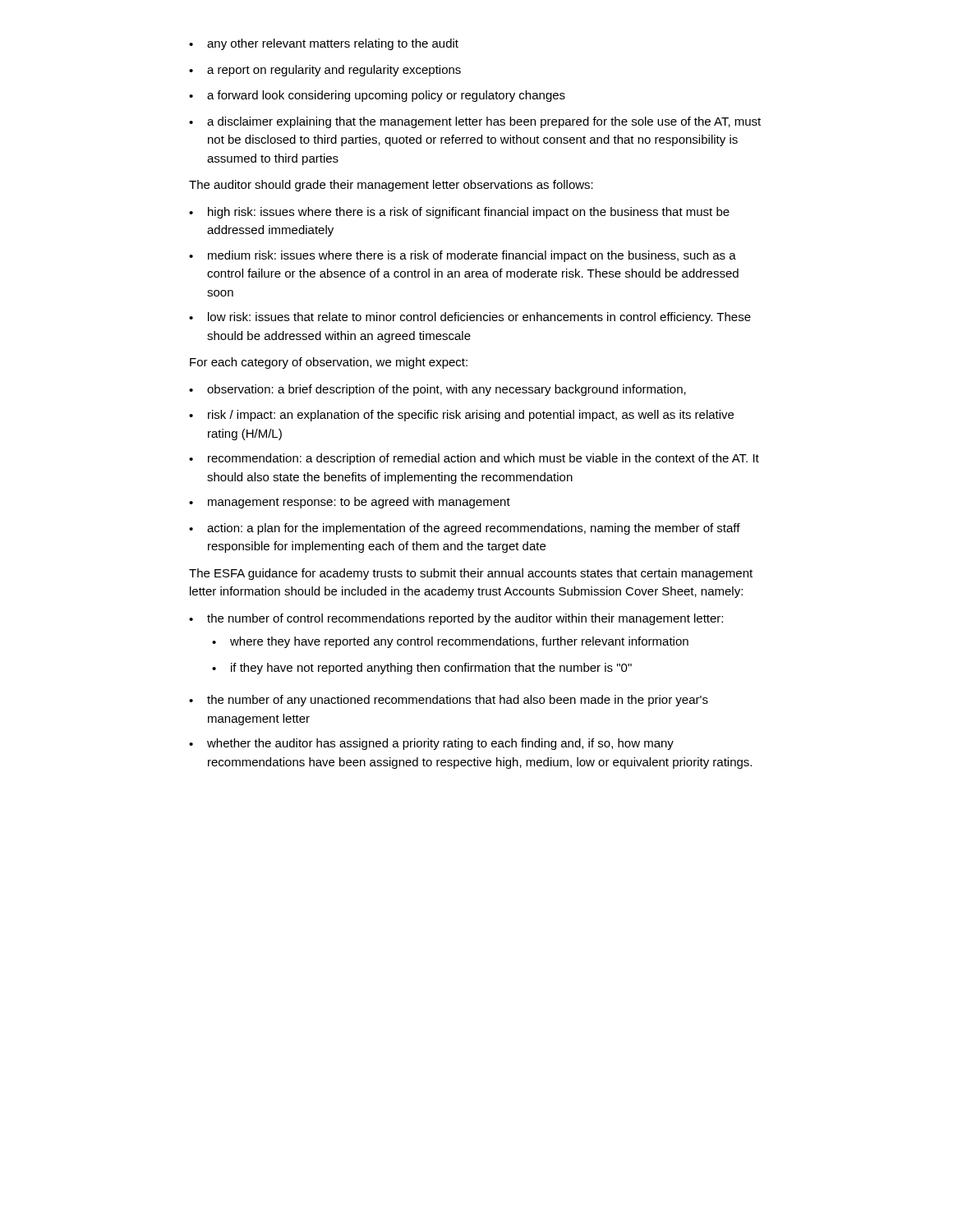Click on the region starting "• a report on regularity and regularity"
Screen dimensions: 1232x953
click(x=325, y=71)
